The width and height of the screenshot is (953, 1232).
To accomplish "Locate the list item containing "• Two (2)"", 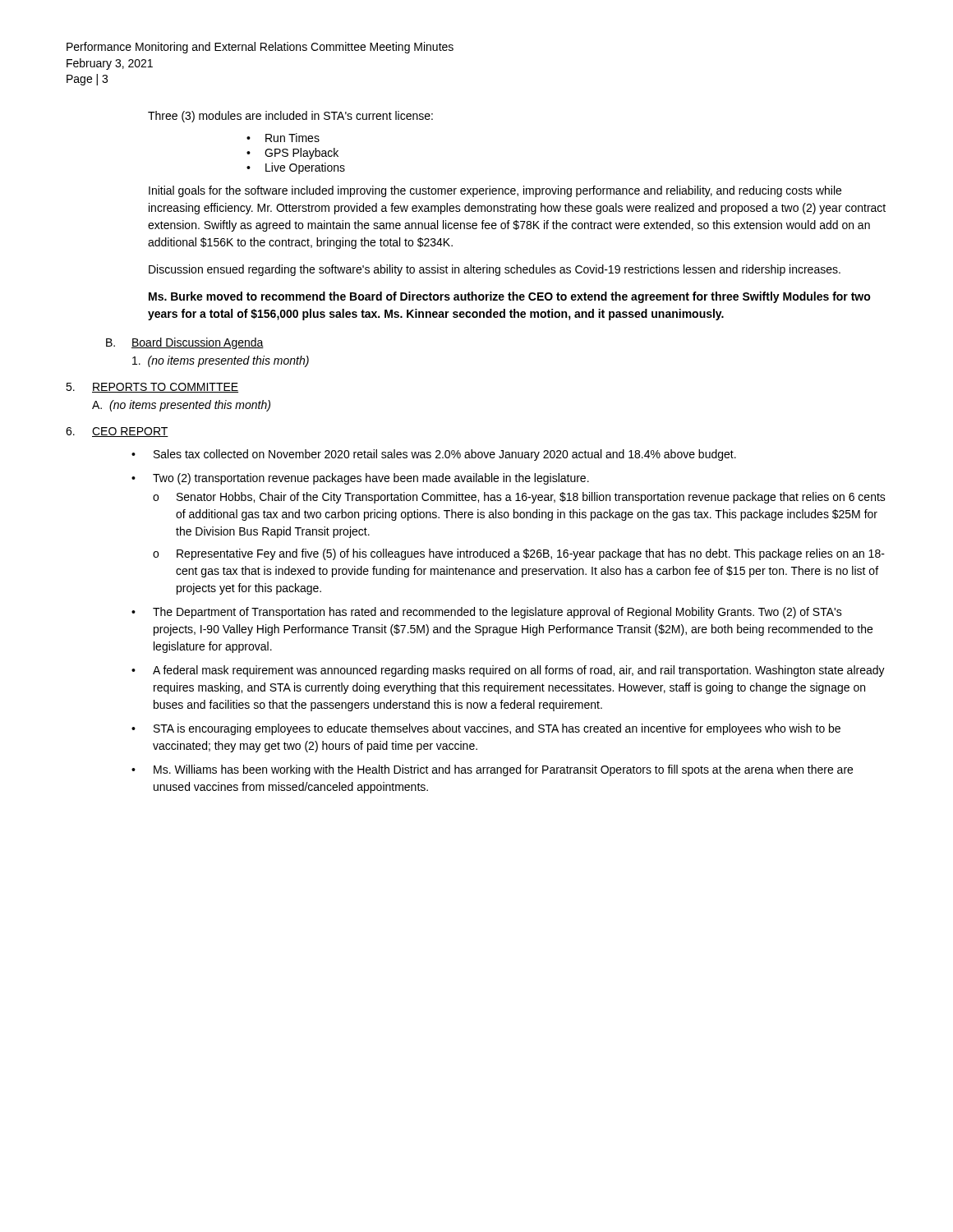I will click(x=360, y=478).
